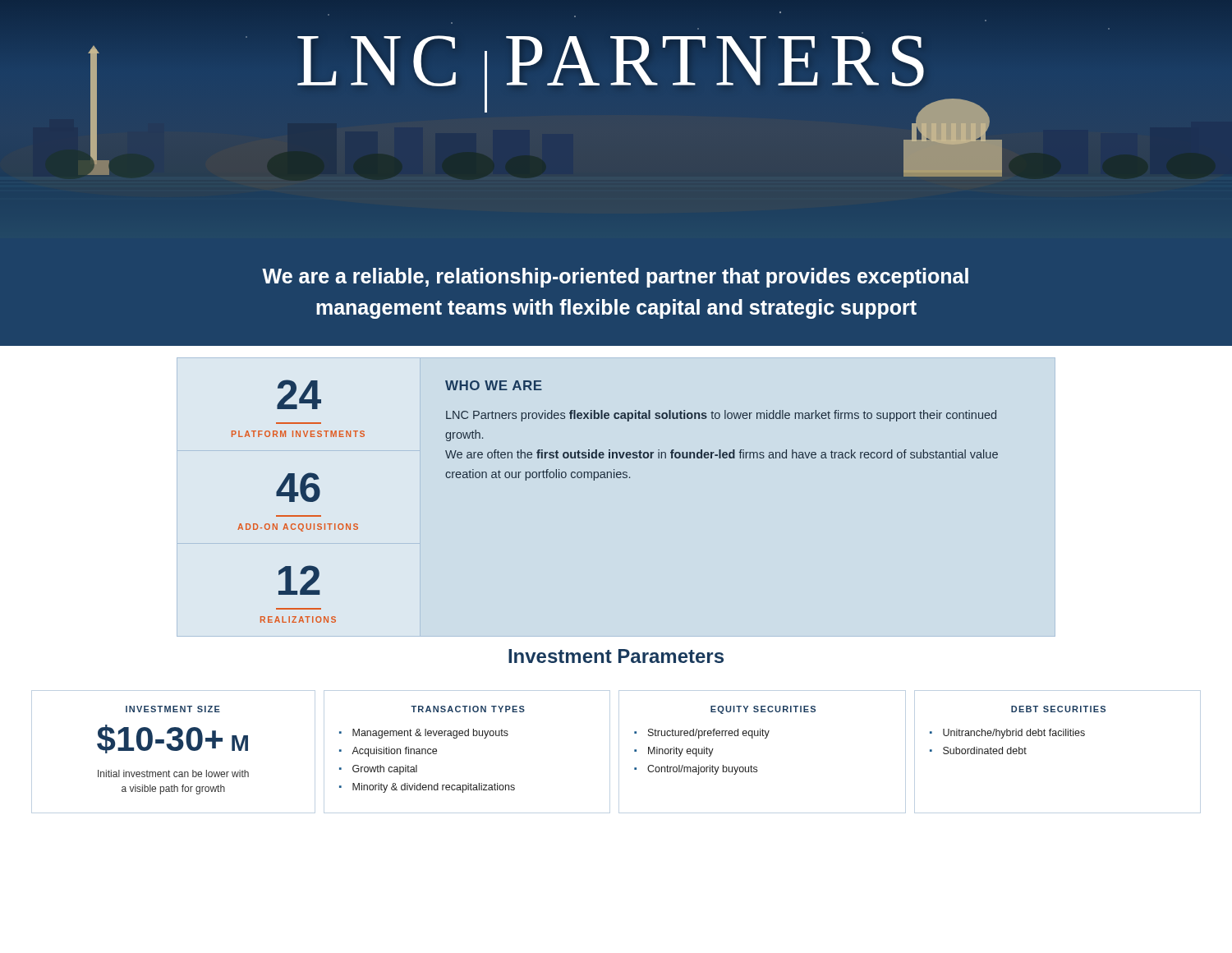Select the element starting "▪Subordinated debt"
Image resolution: width=1232 pixels, height=953 pixels.
pyautogui.click(x=978, y=751)
